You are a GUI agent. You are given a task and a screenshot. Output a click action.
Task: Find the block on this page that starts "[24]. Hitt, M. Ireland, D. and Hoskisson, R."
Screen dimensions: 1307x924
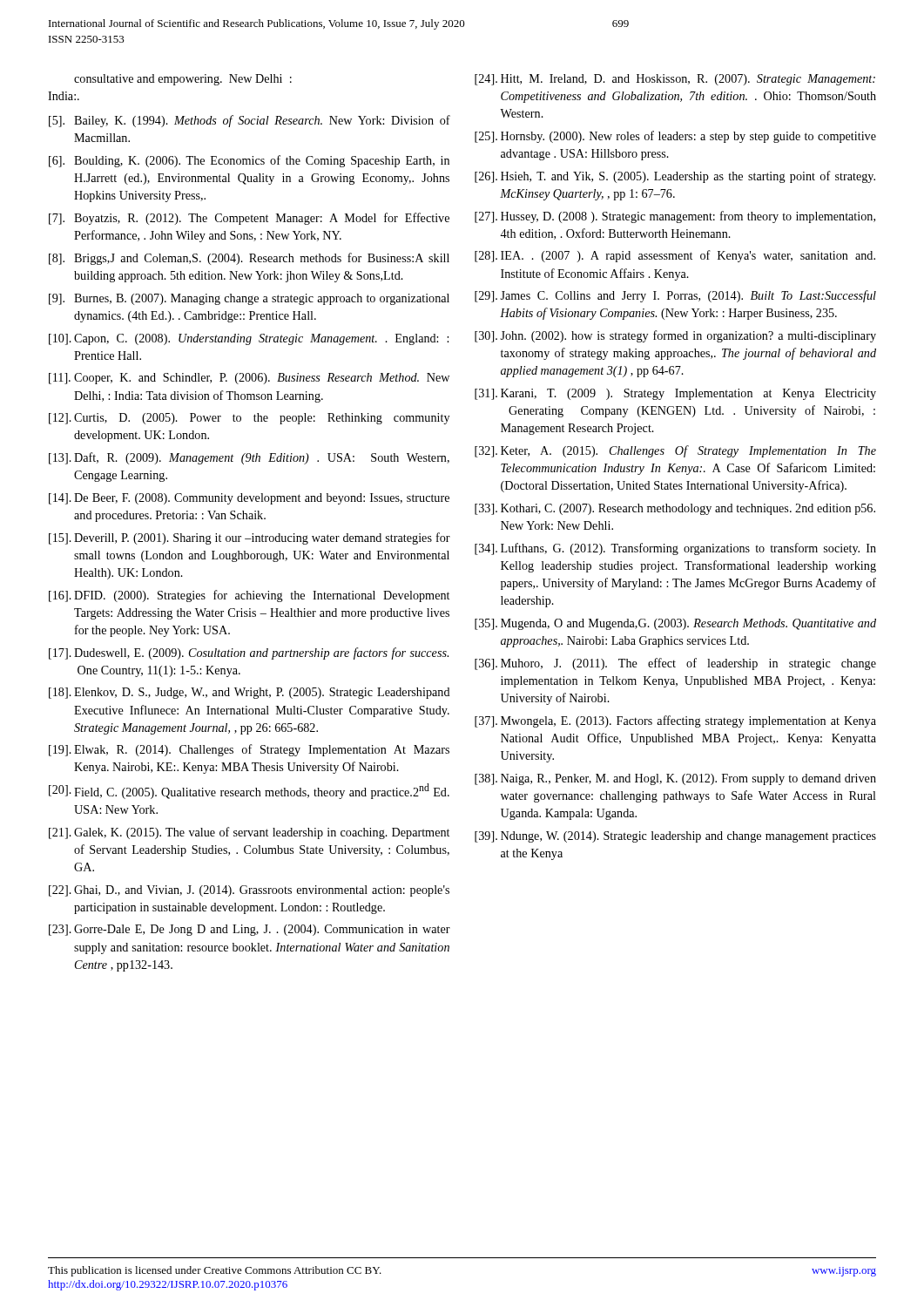675,96
